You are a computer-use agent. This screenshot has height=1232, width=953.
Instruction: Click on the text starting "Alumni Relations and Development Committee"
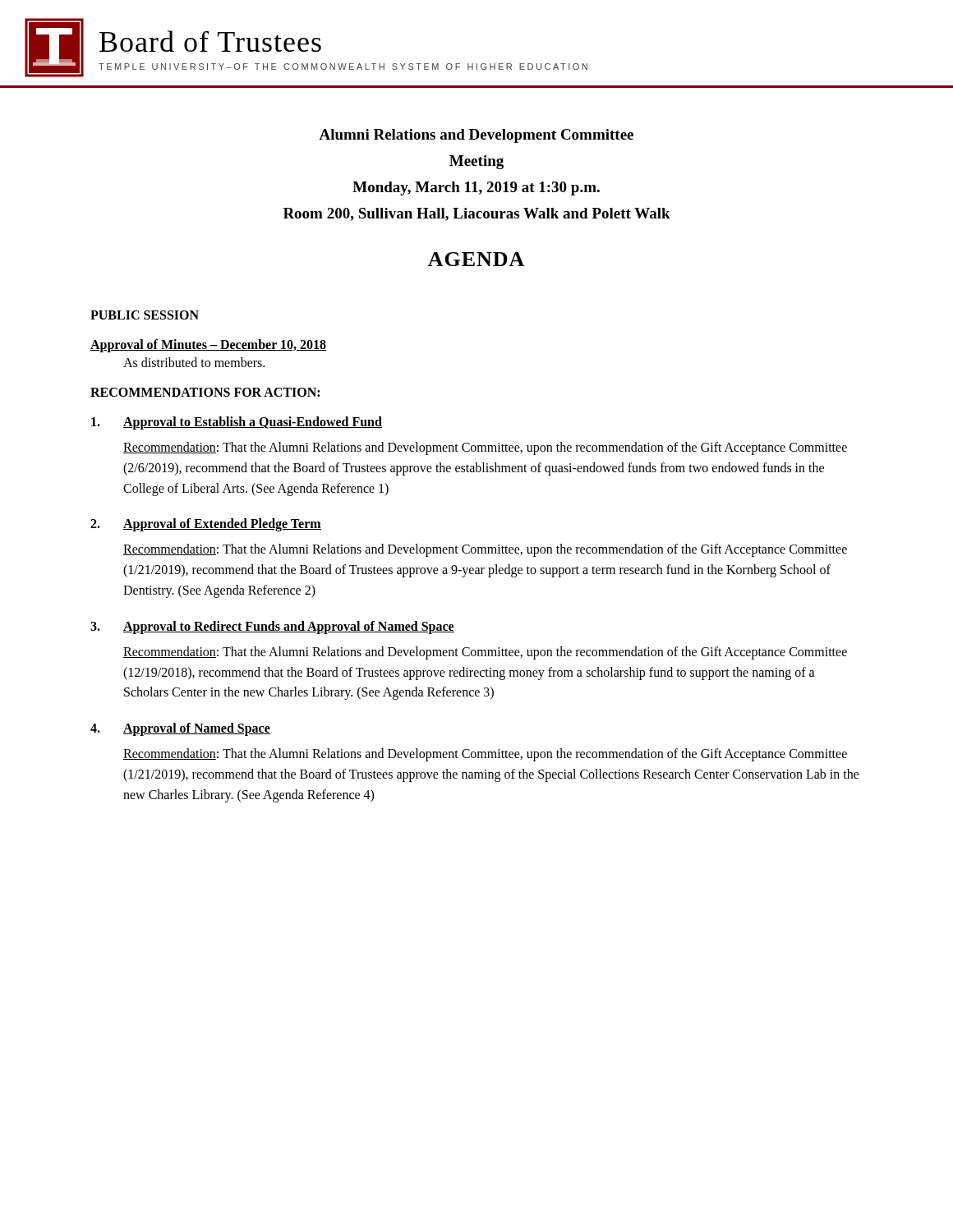(476, 134)
